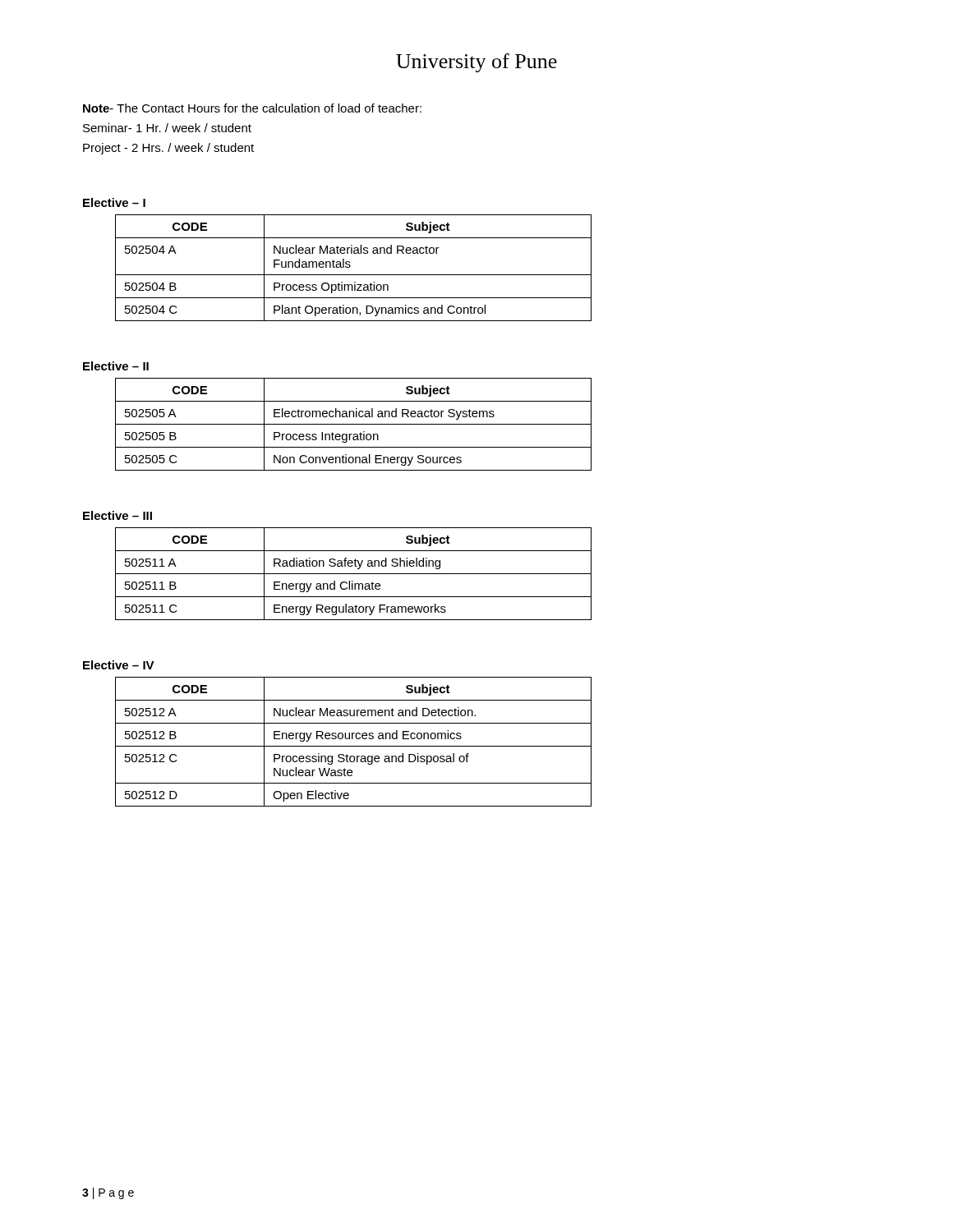Click on the section header with the text "Elective – III"
The image size is (953, 1232).
tap(117, 515)
